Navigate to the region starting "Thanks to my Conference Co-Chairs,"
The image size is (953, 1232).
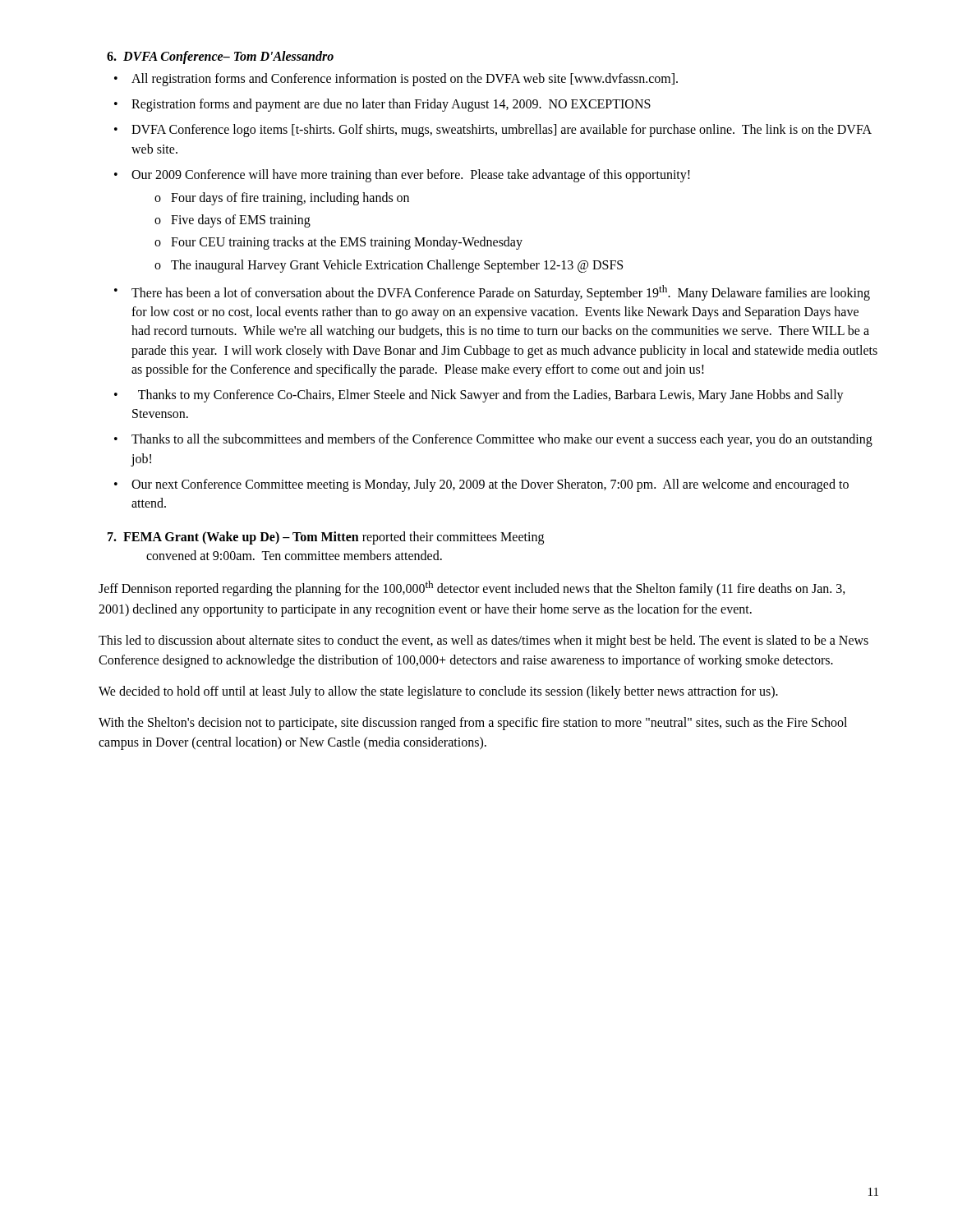click(487, 404)
